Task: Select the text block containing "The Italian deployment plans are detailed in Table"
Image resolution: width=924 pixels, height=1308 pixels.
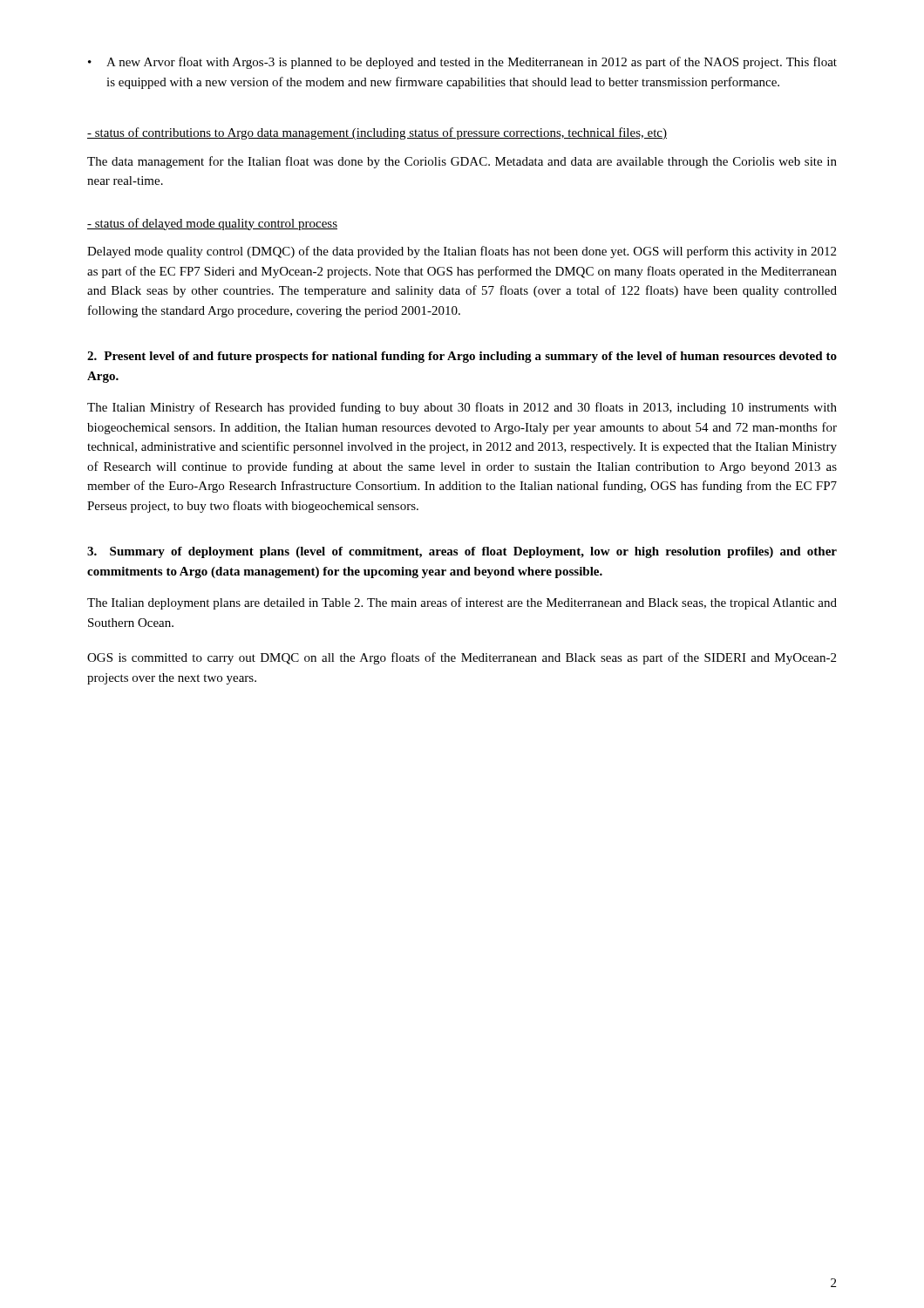Action: click(x=462, y=612)
